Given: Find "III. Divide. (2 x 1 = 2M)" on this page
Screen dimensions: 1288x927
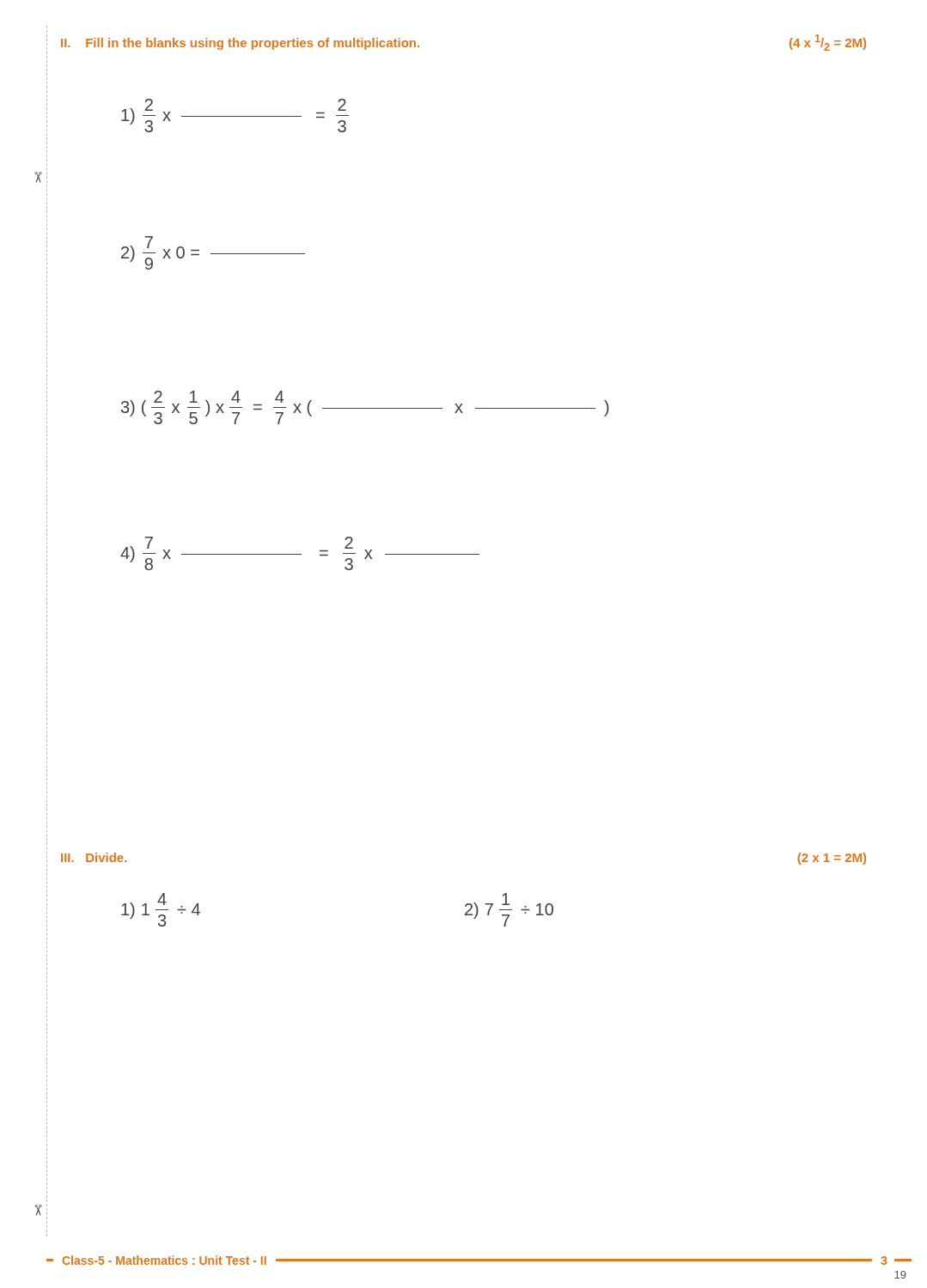Looking at the screenshot, I should pyautogui.click(x=96, y=858).
